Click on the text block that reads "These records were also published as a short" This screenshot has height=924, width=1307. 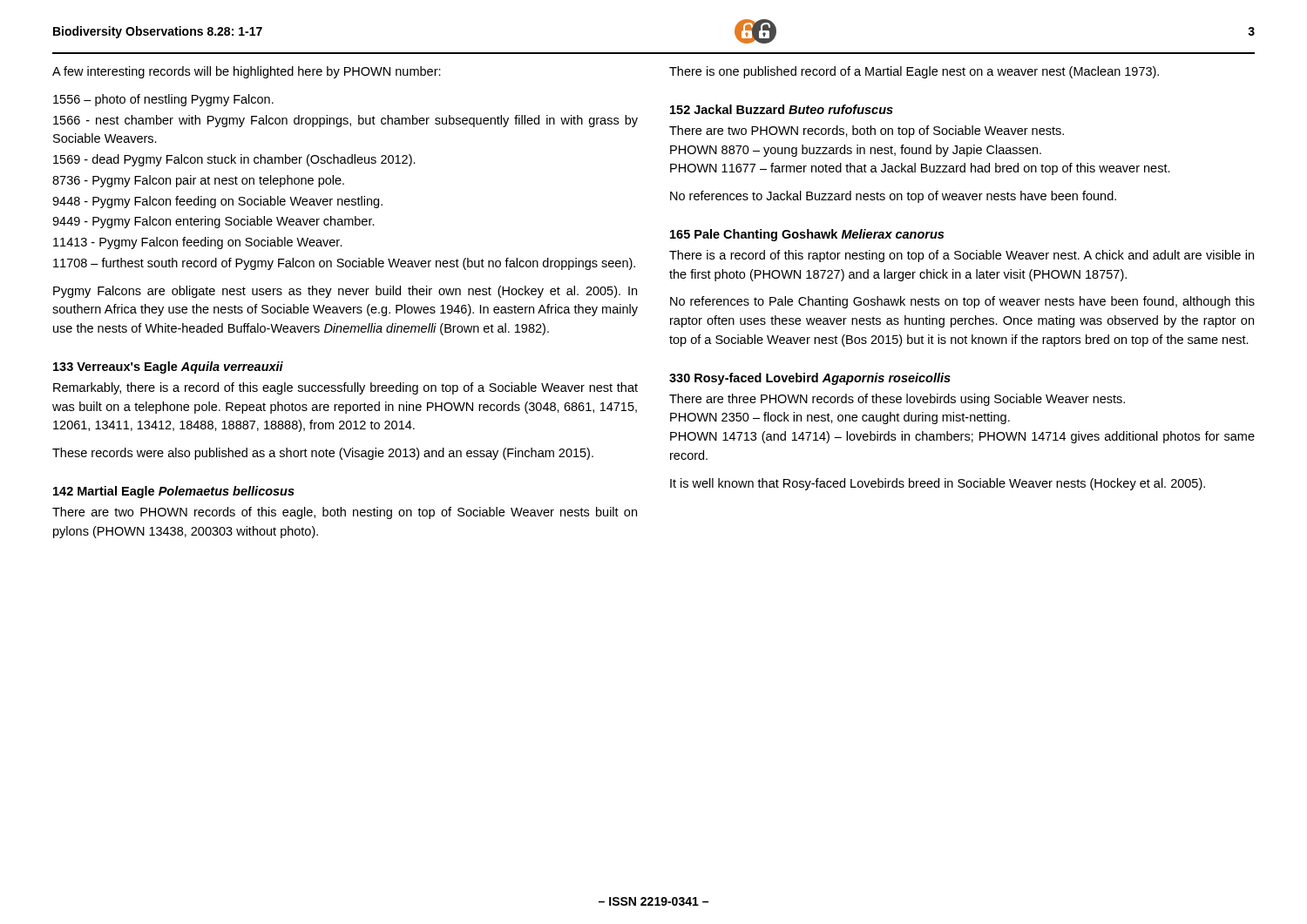coord(323,453)
